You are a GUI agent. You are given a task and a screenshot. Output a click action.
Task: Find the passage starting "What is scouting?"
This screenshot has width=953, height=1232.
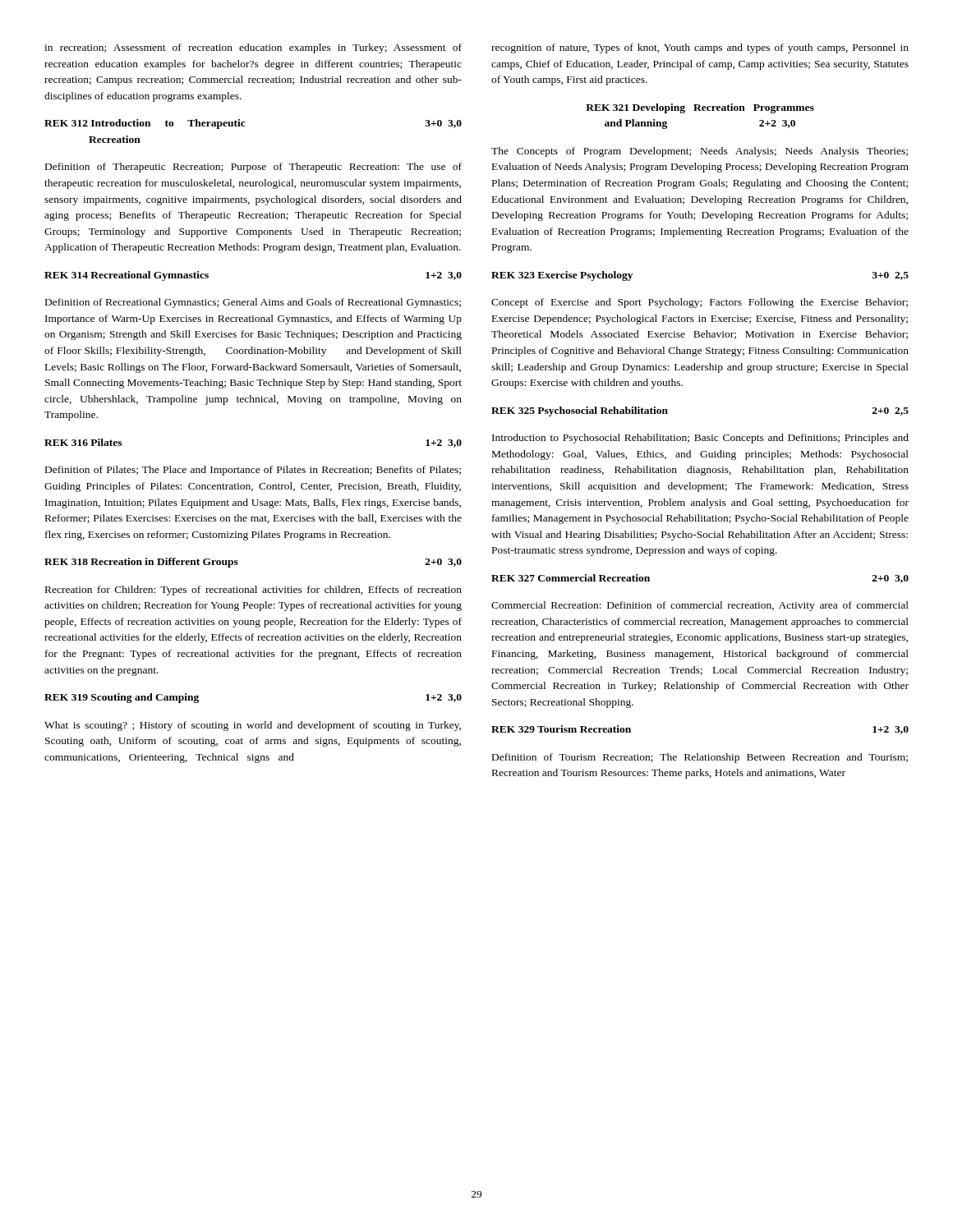253,741
